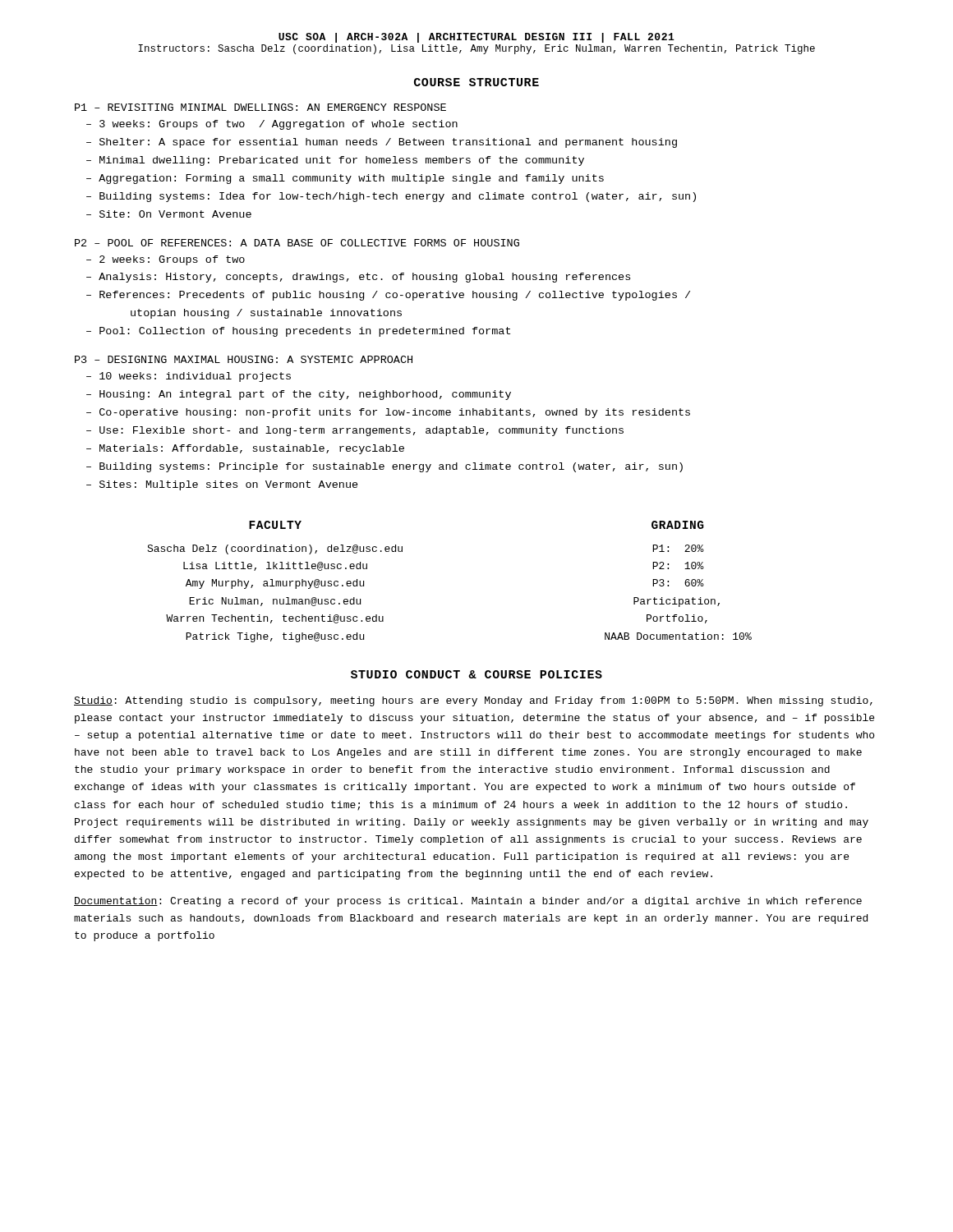Point to the element starting "– Co-operative housing:"
953x1232 pixels.
[x=388, y=413]
